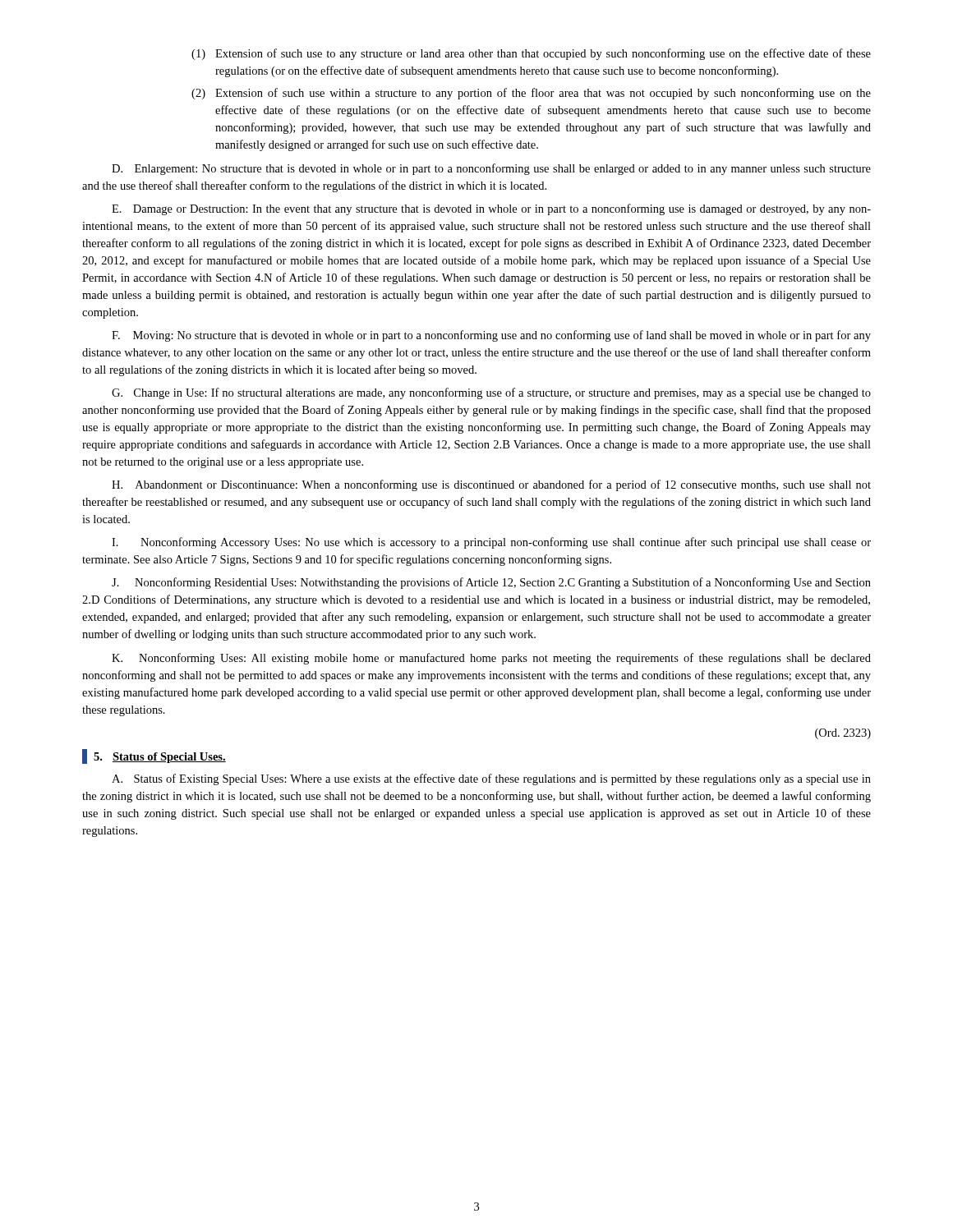This screenshot has height=1232, width=953.
Task: Find the region starting "I. Nonconforming Accessory Uses: No use which"
Action: [x=476, y=551]
